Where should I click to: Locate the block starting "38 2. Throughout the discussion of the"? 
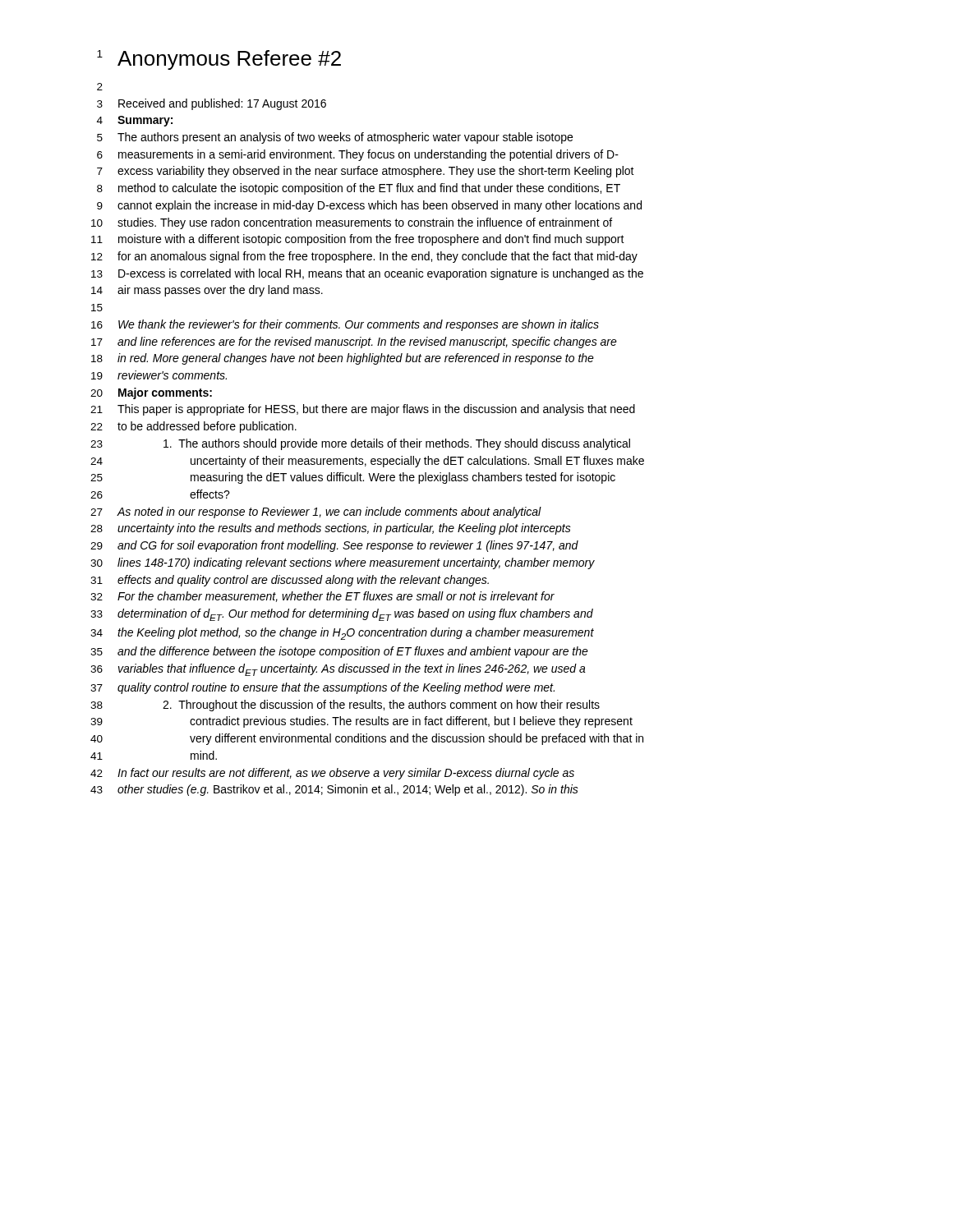(479, 730)
